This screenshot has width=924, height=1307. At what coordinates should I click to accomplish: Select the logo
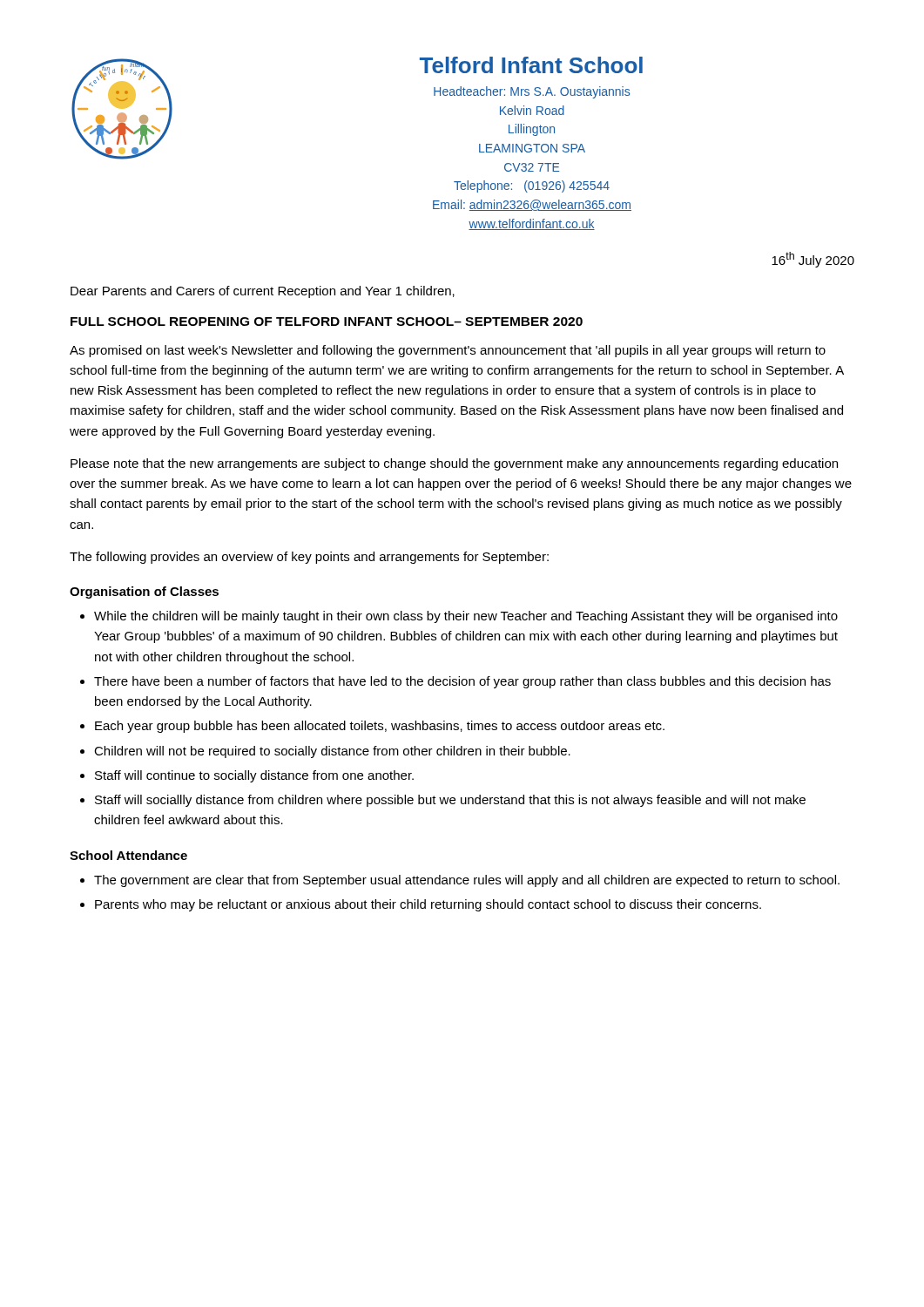[x=126, y=110]
